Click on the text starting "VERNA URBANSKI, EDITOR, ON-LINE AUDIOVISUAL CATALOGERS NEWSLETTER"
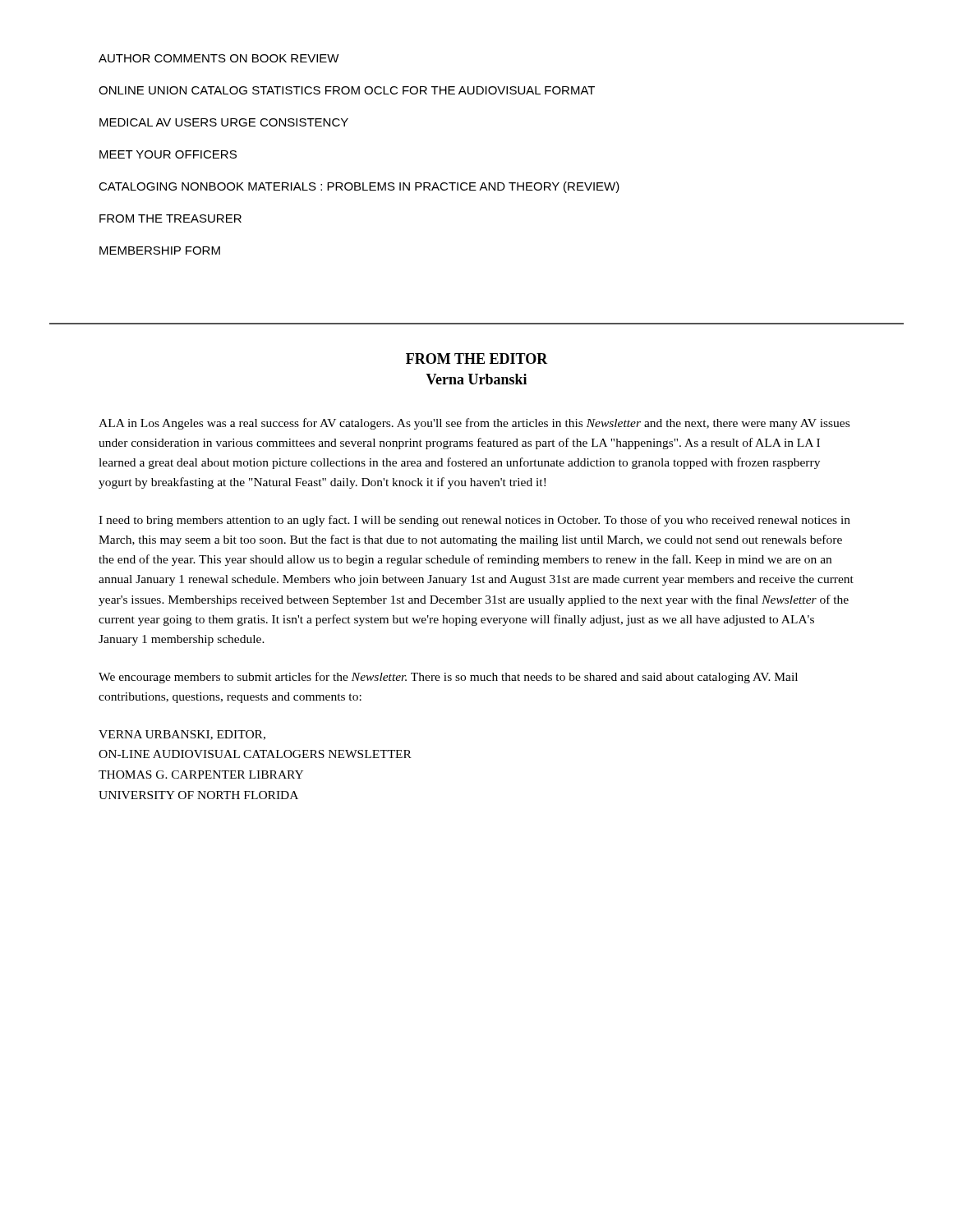Image resolution: width=953 pixels, height=1232 pixels. click(255, 764)
